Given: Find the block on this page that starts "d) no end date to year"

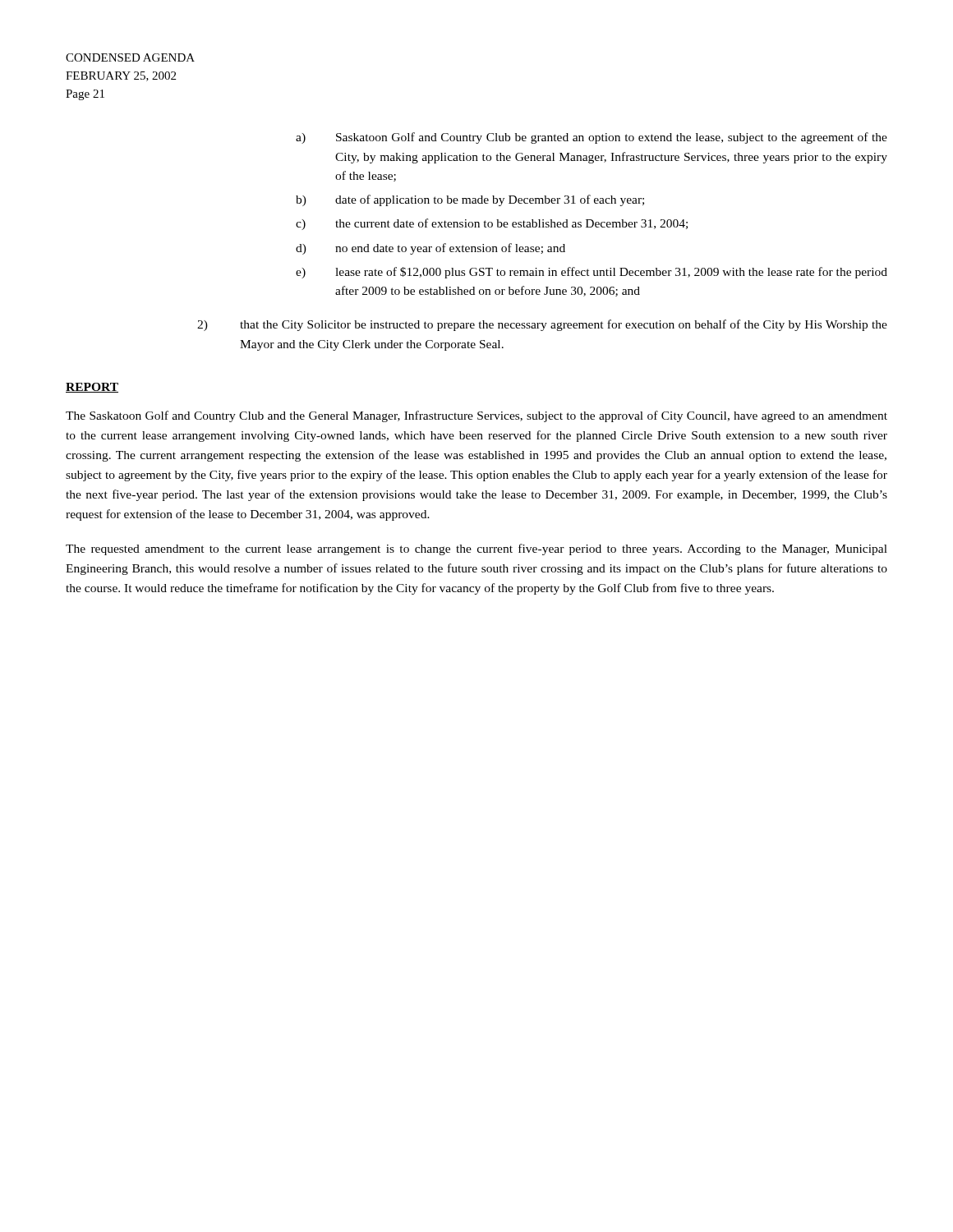Looking at the screenshot, I should (430, 249).
